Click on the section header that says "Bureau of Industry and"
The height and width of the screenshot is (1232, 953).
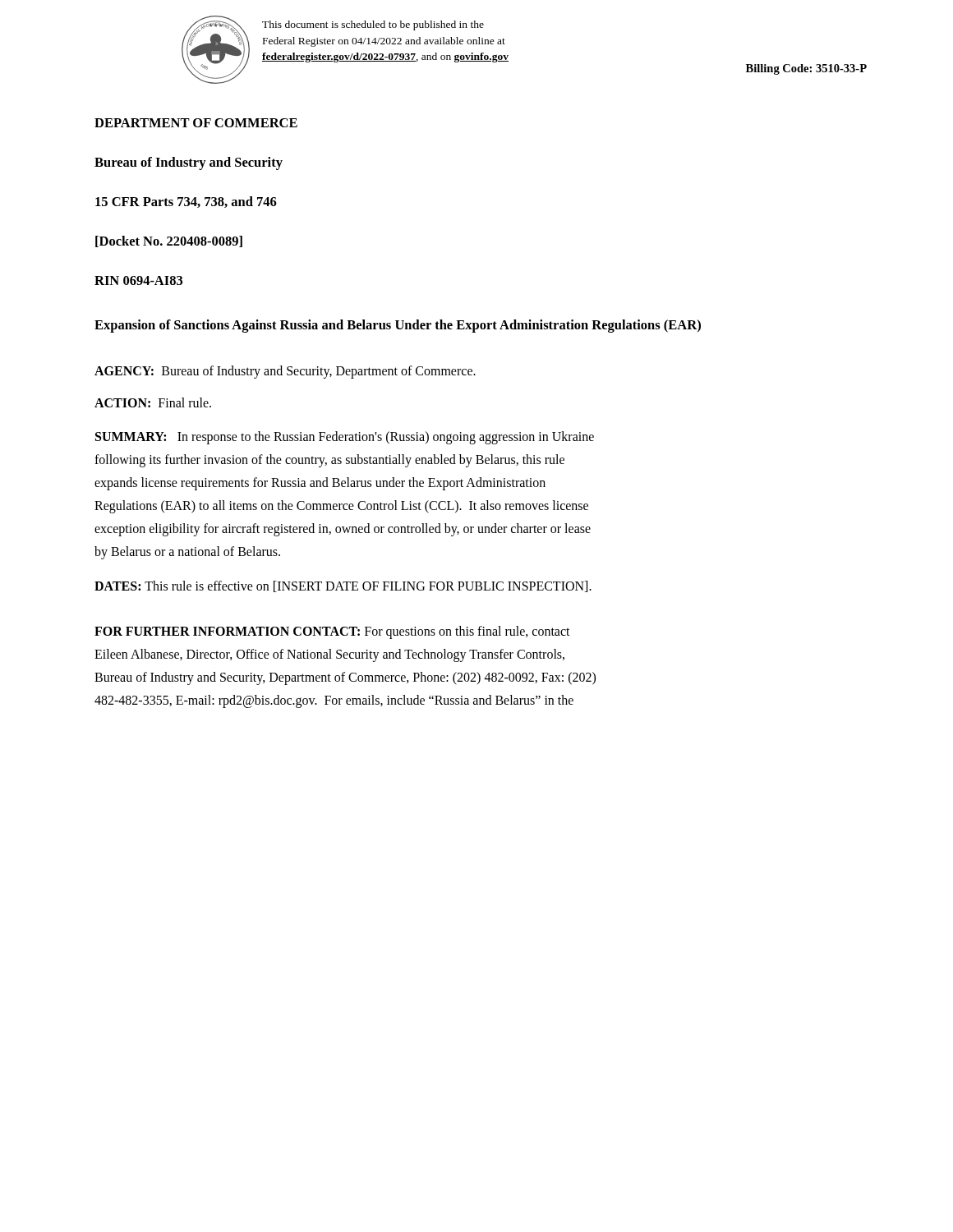[x=189, y=162]
